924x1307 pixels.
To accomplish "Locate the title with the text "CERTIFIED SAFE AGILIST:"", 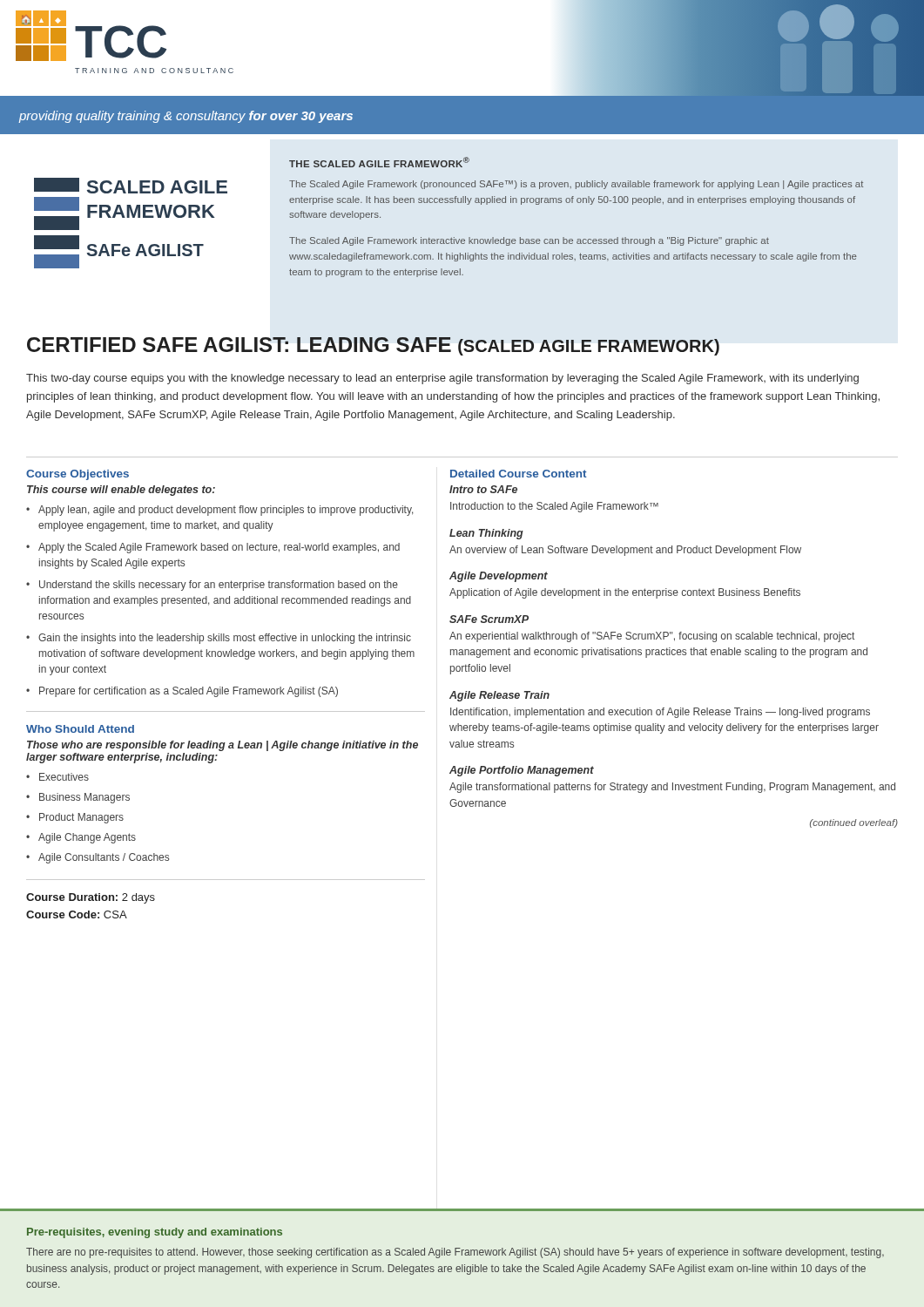I will coord(462,345).
